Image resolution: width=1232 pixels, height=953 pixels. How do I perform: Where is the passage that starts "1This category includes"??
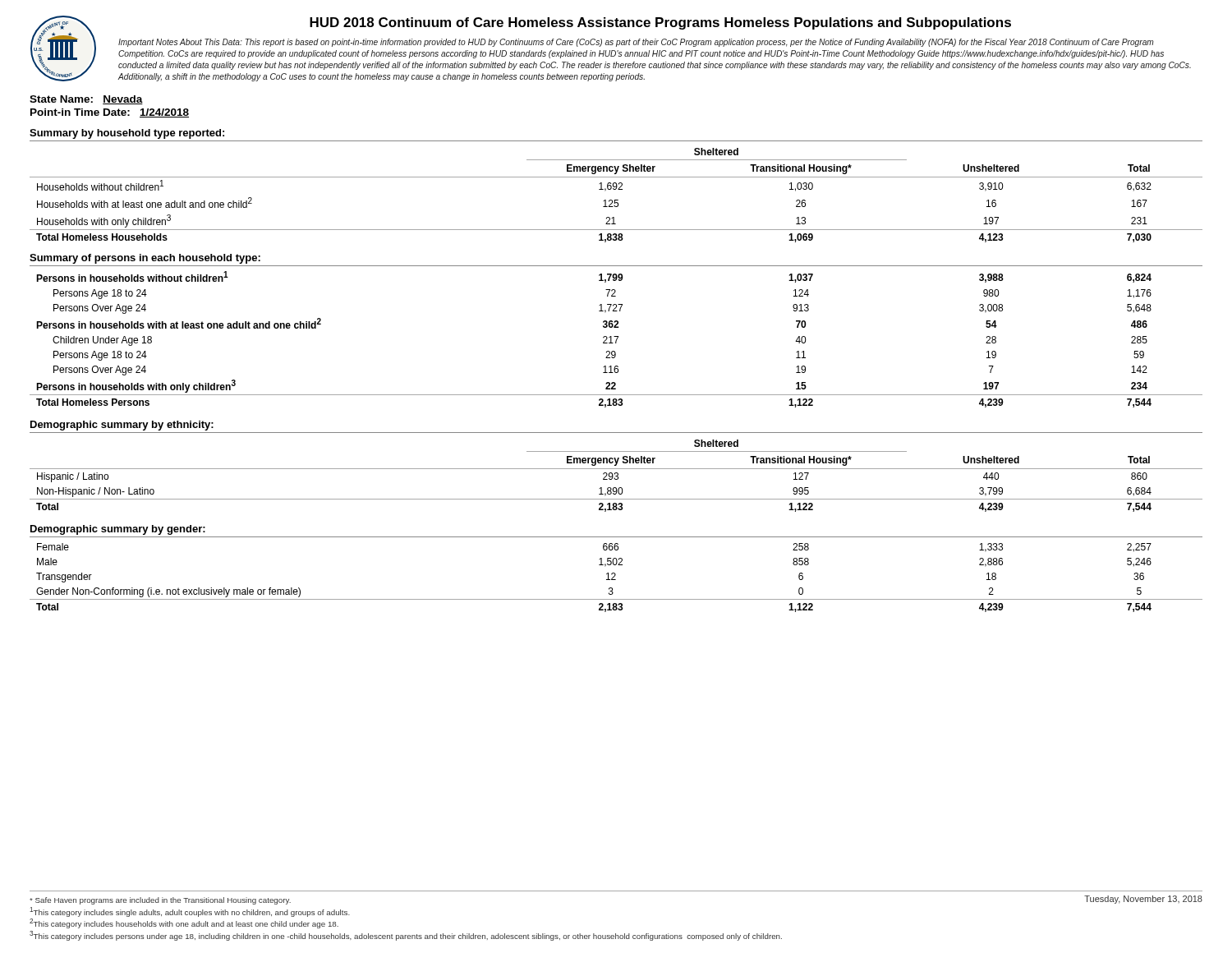click(190, 912)
